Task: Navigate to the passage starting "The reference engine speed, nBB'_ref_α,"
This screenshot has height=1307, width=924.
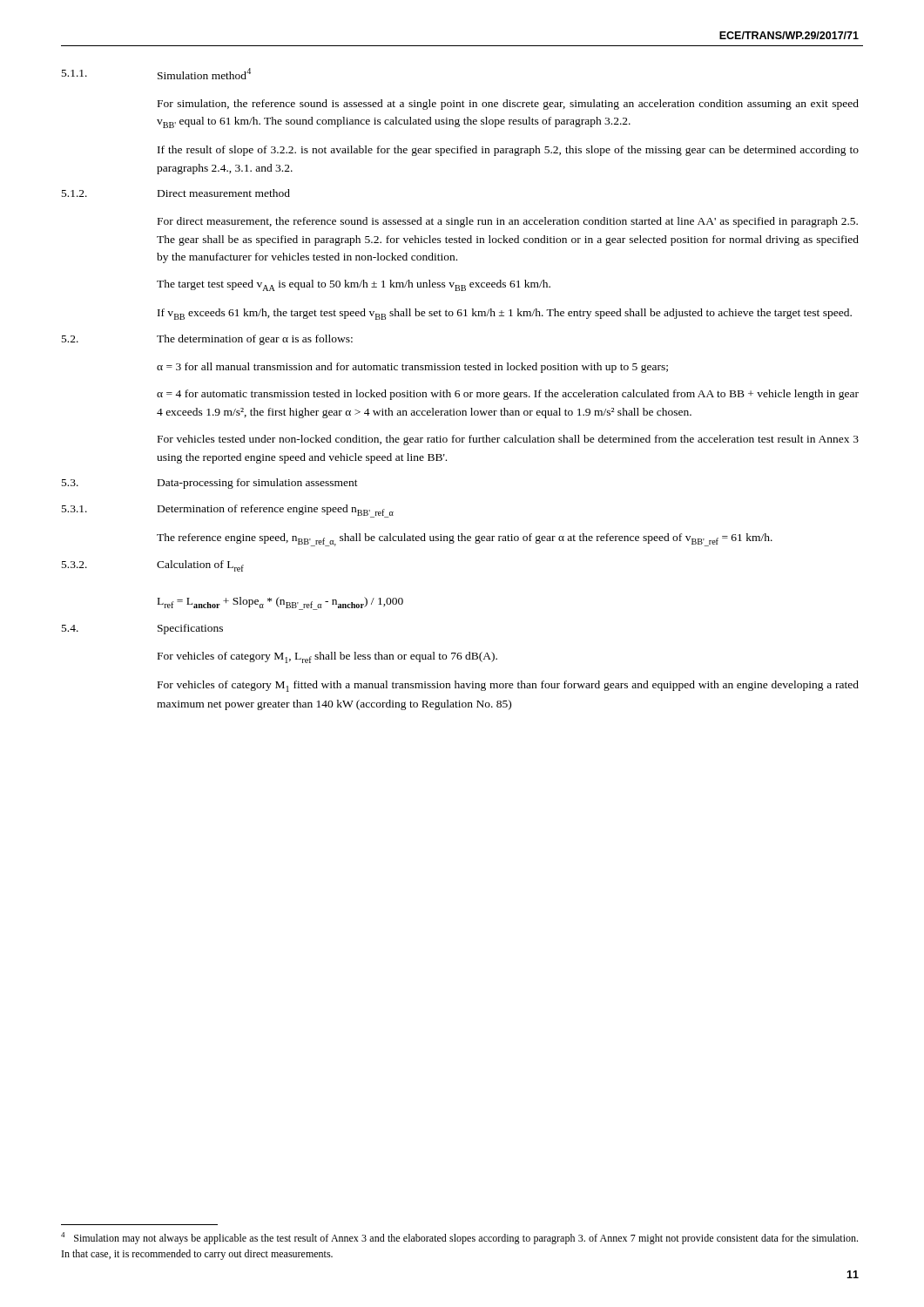Action: (x=465, y=539)
